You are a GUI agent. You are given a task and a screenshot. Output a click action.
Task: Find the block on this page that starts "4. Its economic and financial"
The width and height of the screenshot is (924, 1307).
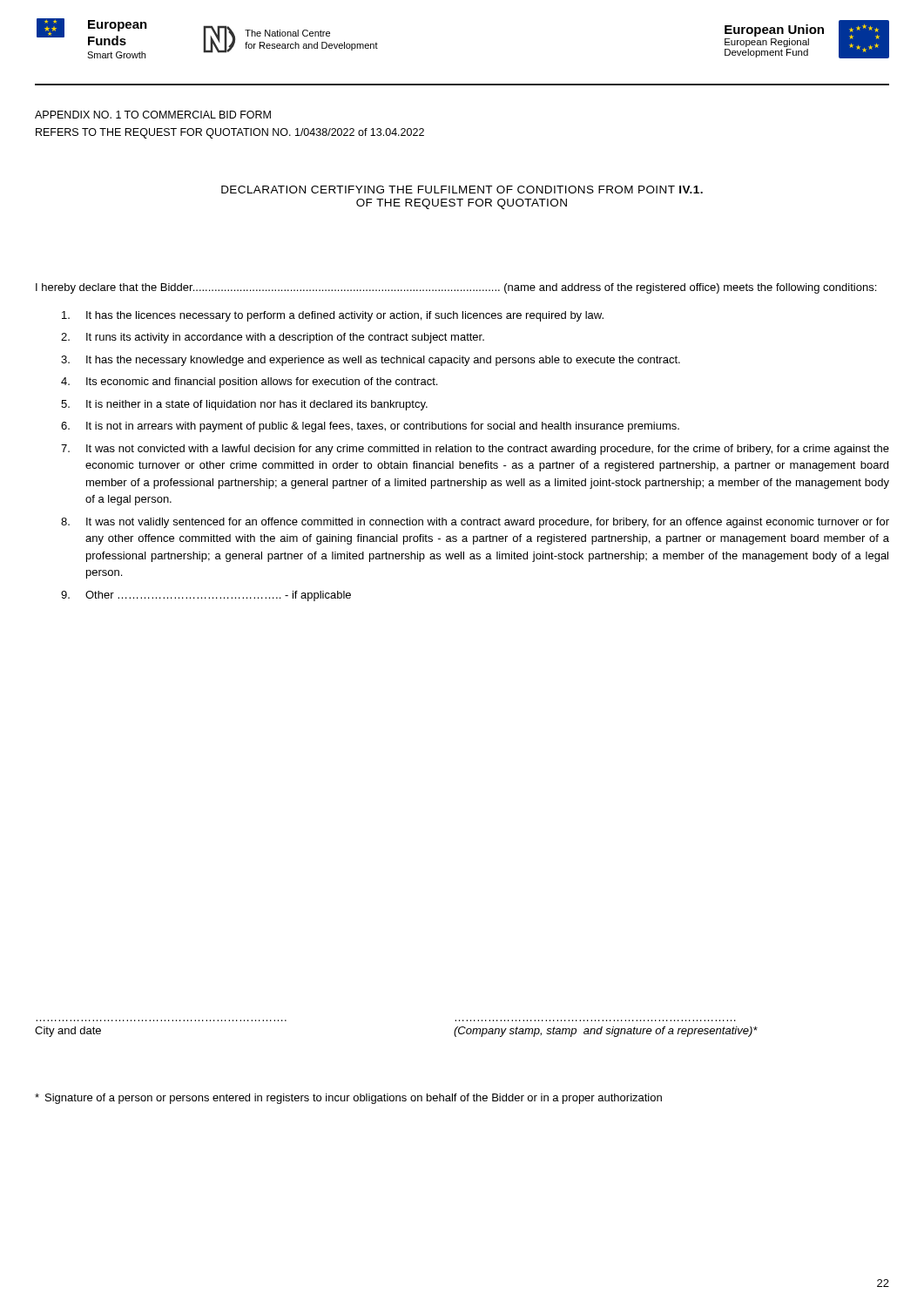(249, 383)
